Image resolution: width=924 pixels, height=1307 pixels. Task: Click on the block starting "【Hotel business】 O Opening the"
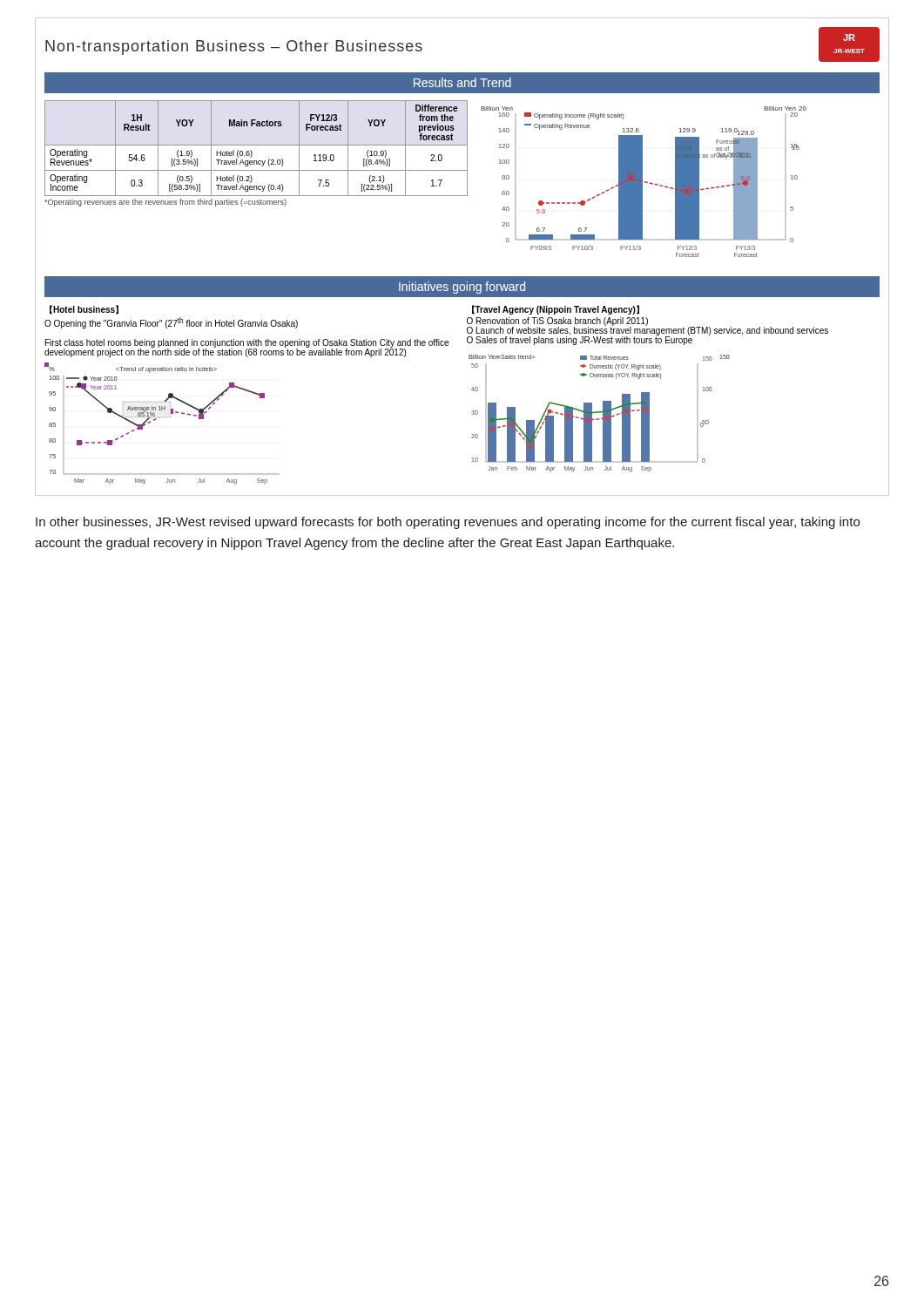point(247,331)
